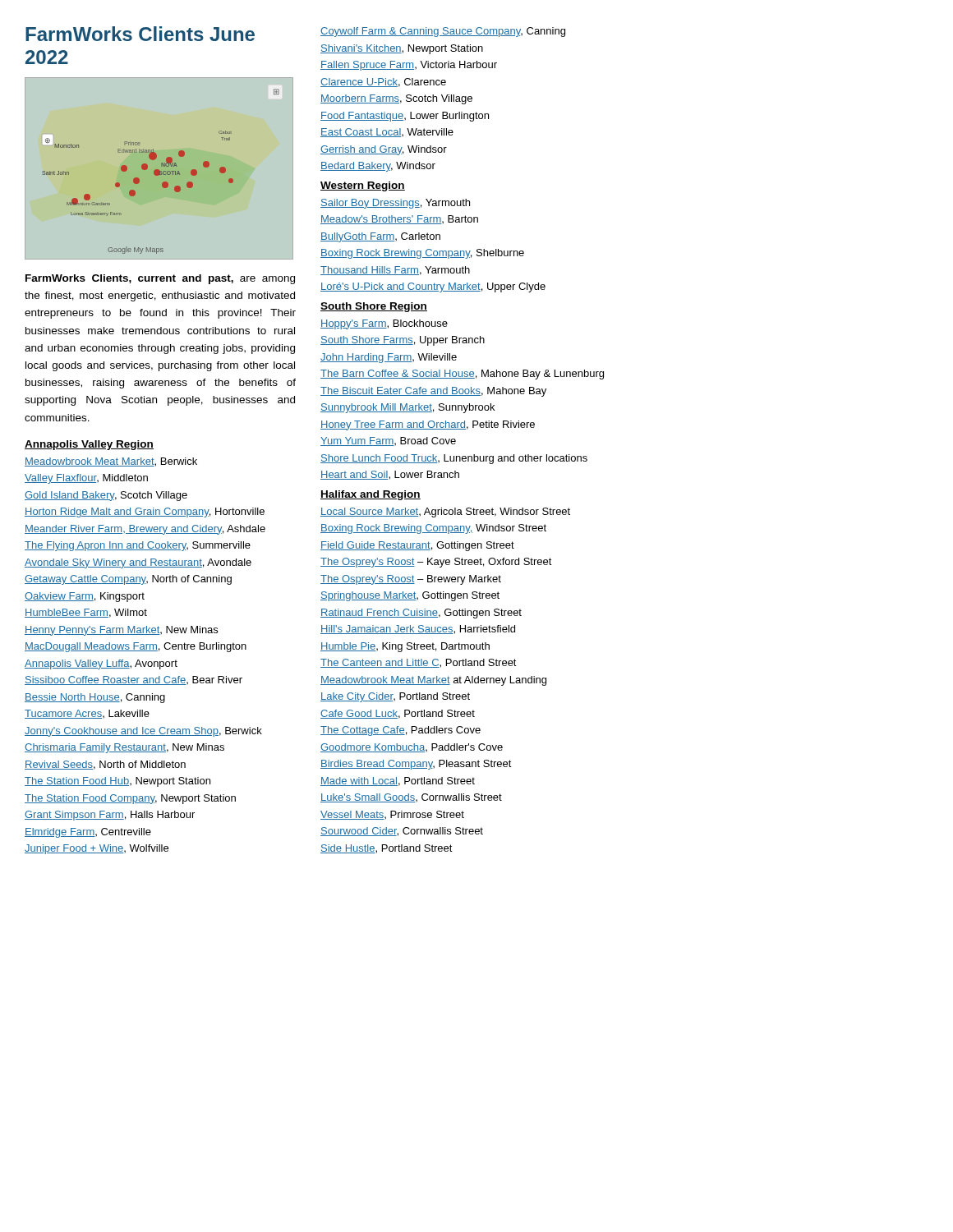Locate the text block starting "Food Fantastique, Lower Burlington"
Image resolution: width=953 pixels, height=1232 pixels.
[405, 115]
